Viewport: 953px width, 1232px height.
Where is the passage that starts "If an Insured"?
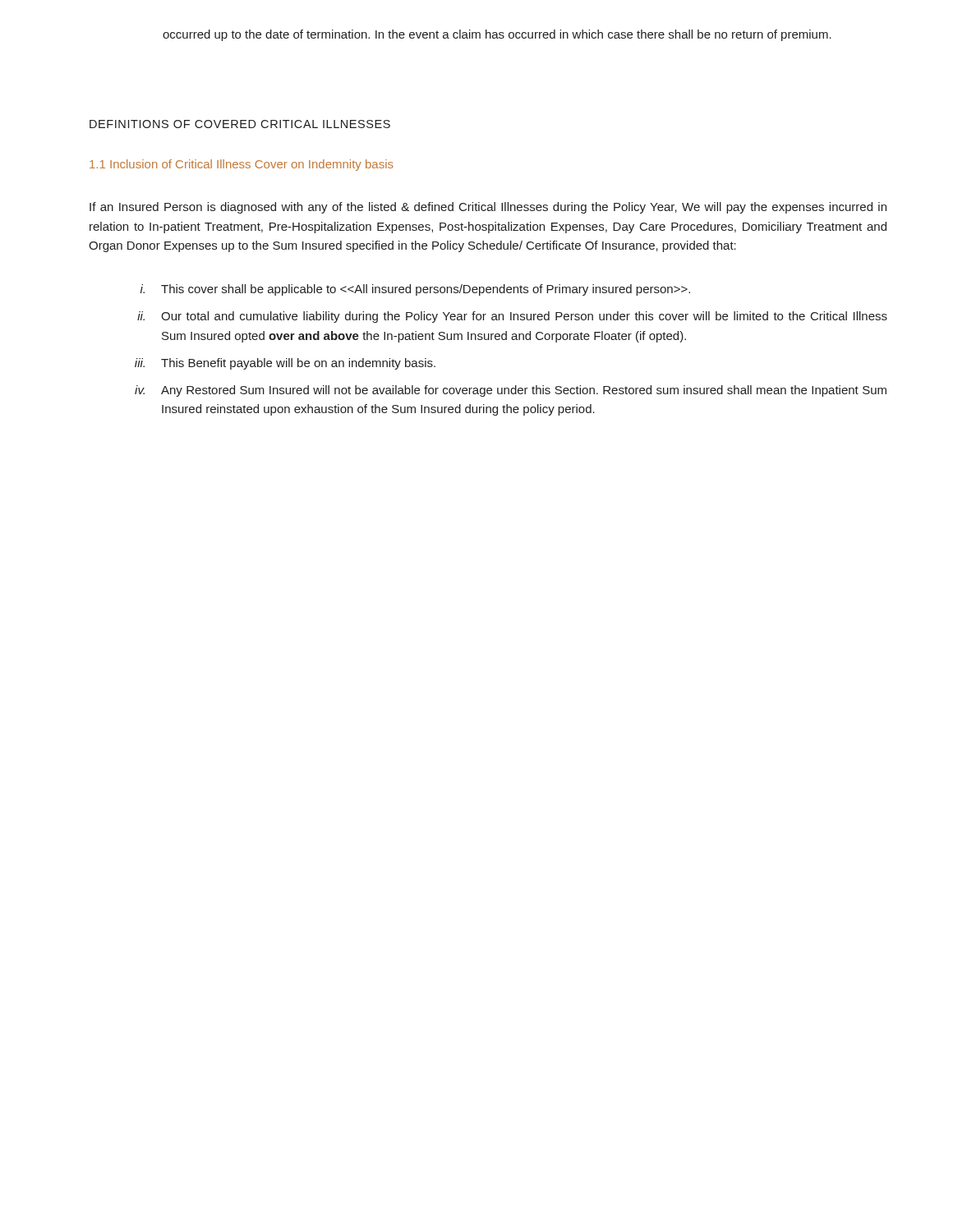pos(488,226)
